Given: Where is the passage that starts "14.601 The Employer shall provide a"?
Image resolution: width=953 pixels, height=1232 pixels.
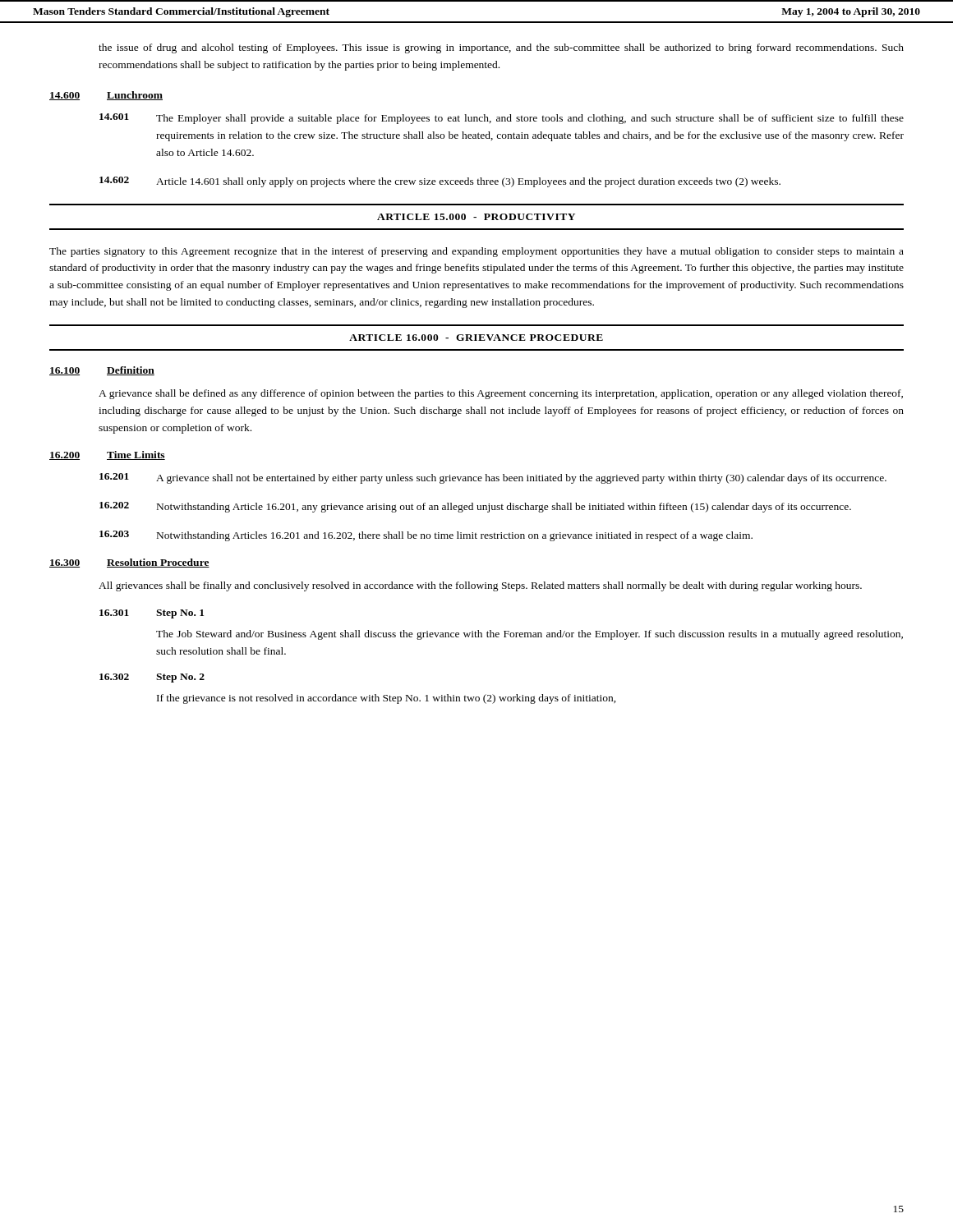Looking at the screenshot, I should [x=501, y=136].
